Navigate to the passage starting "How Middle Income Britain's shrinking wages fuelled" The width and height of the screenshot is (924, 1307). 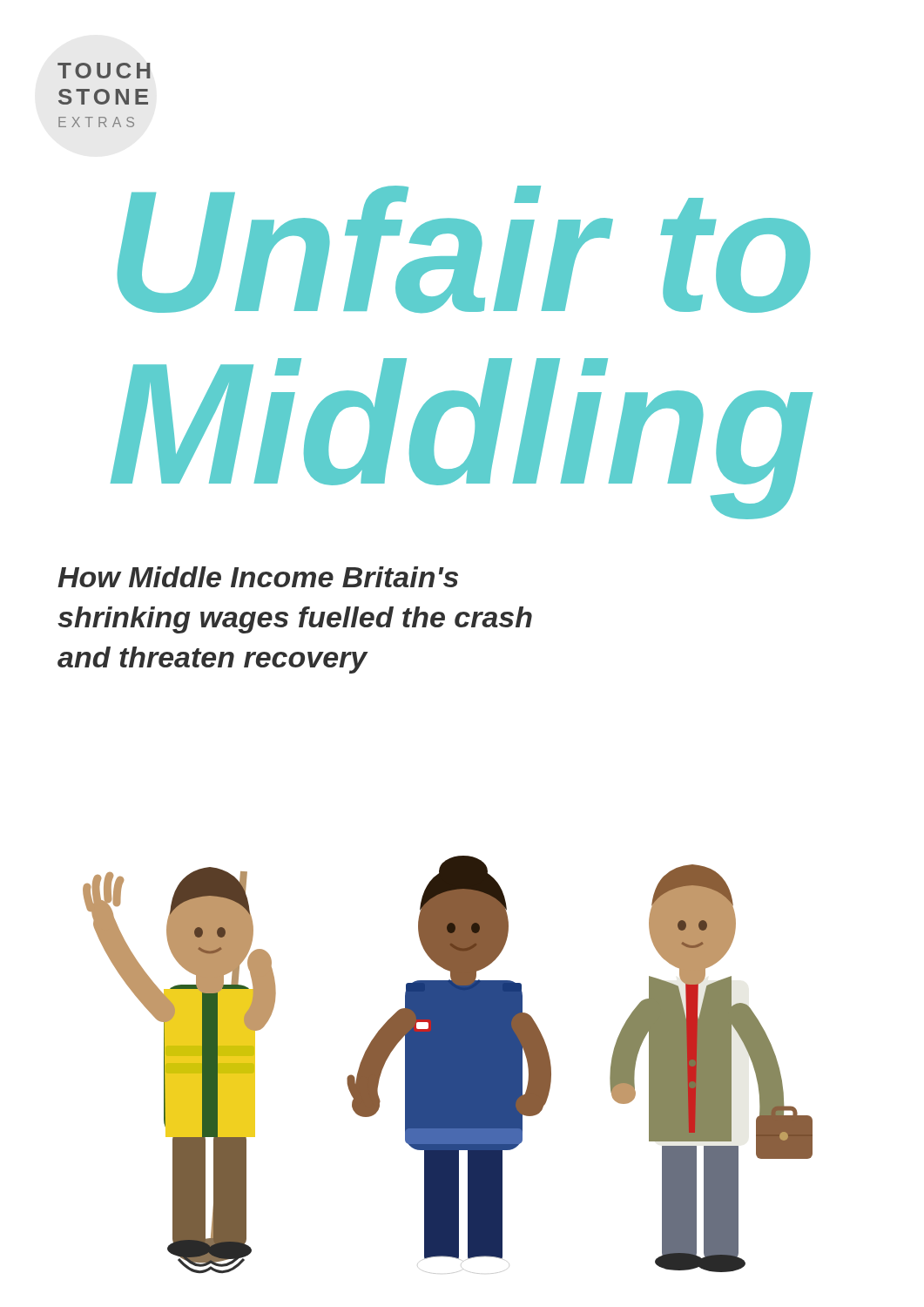pyautogui.click(x=295, y=617)
